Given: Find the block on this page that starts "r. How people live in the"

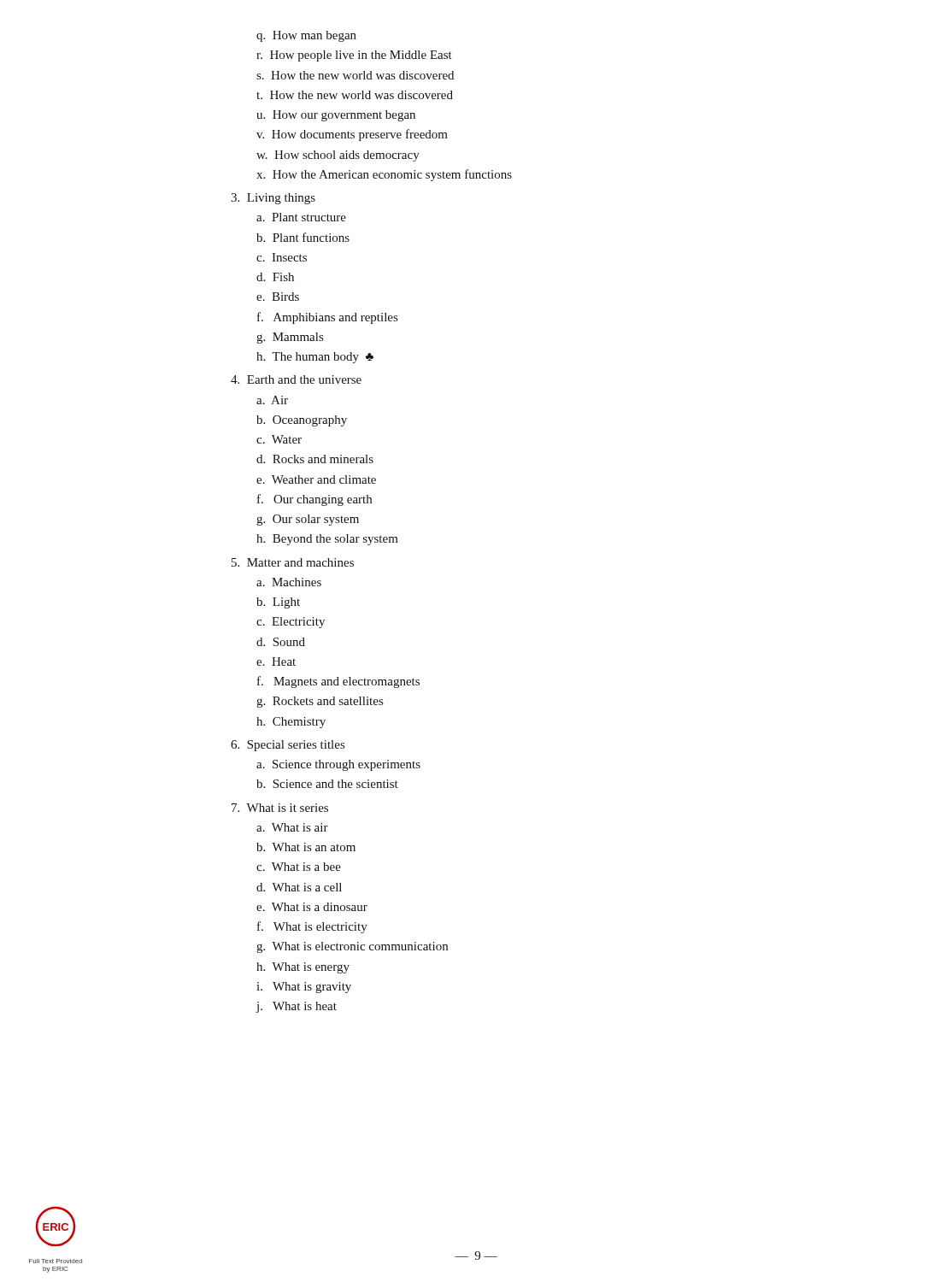Looking at the screenshot, I should click(x=354, y=55).
